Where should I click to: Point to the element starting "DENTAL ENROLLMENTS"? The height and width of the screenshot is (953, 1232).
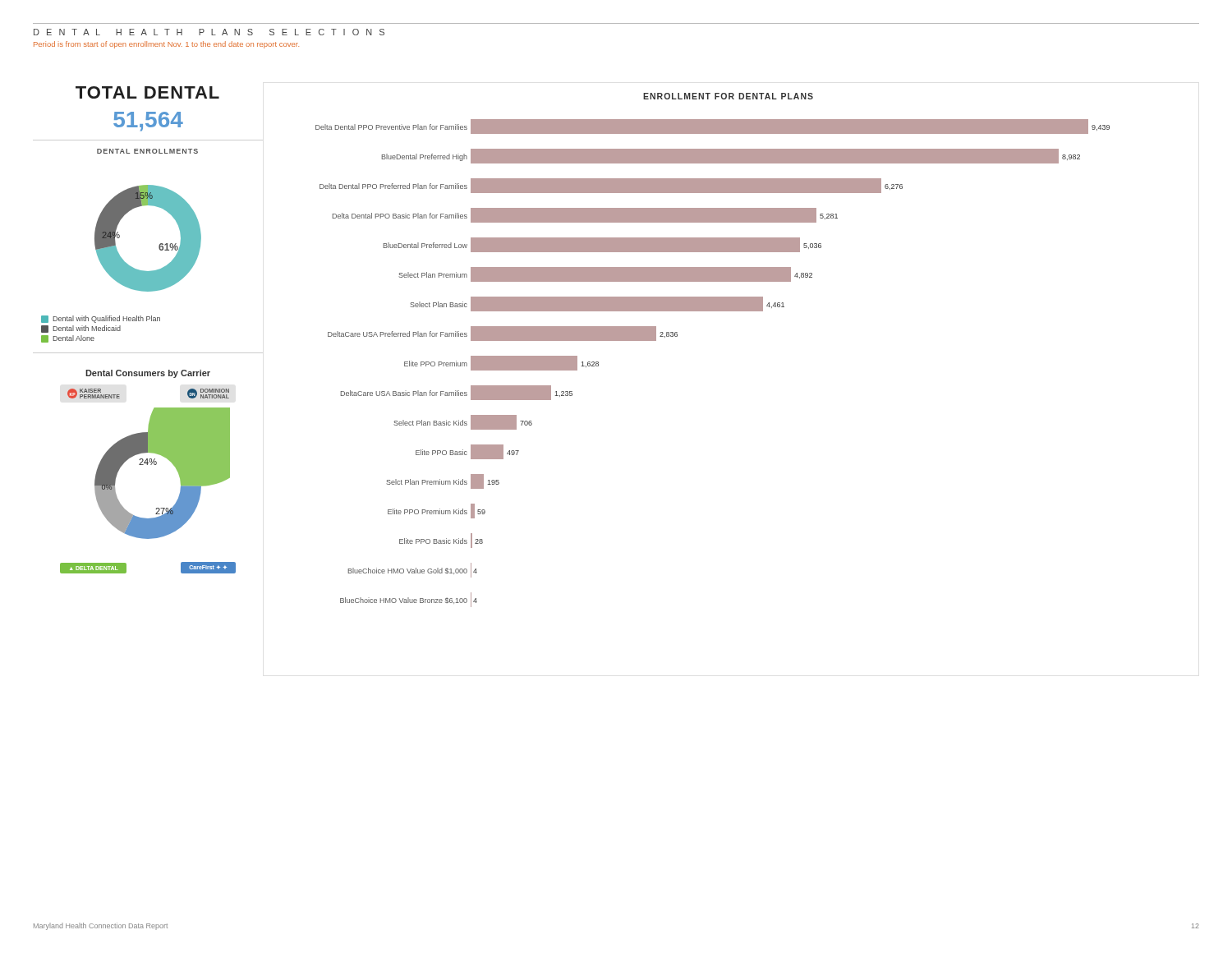[x=148, y=151]
